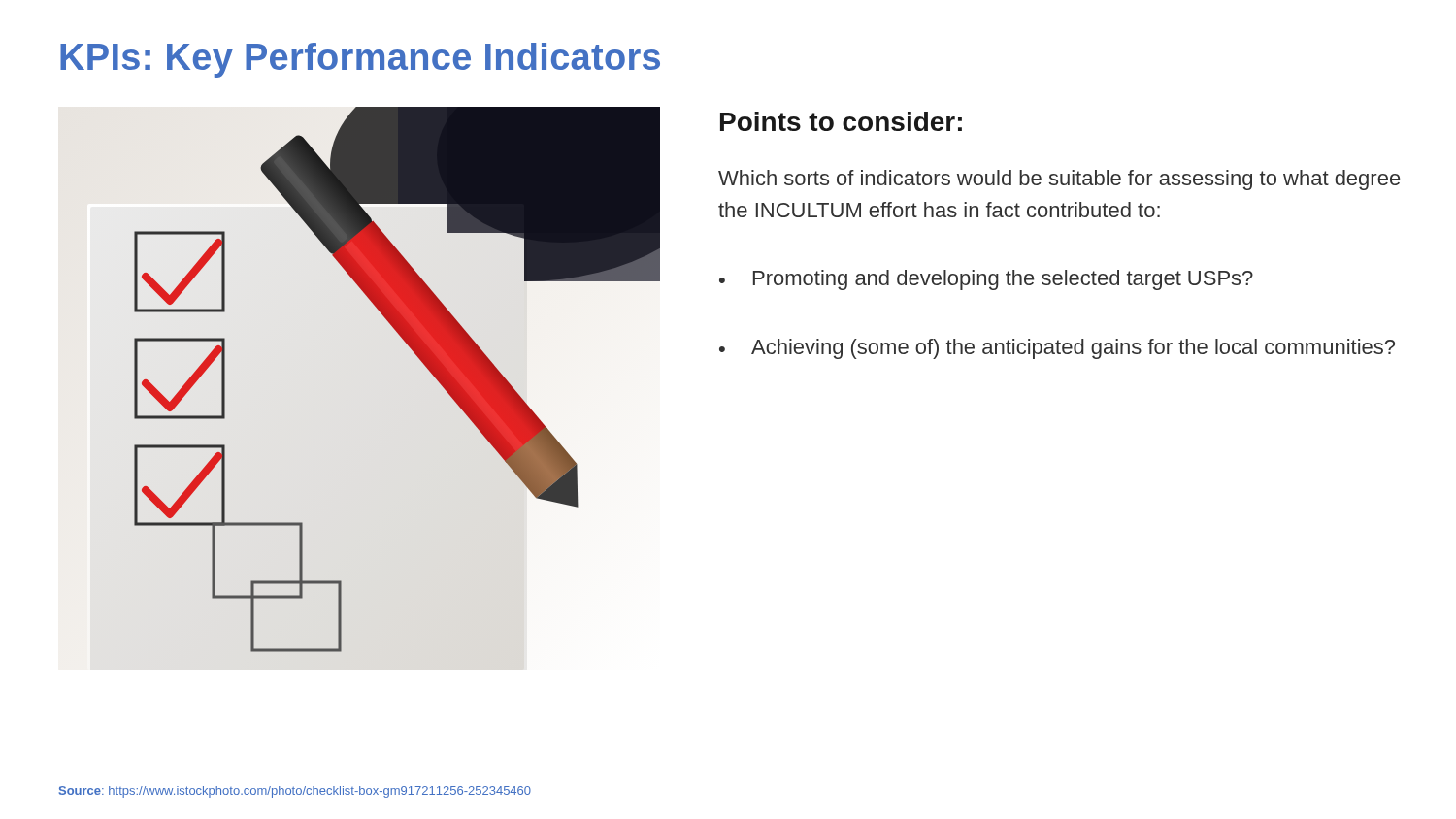Where does it say "Source: https://www.istockphoto.com/photo/checklist-box-gm917211256-252345460"?

pos(295,790)
